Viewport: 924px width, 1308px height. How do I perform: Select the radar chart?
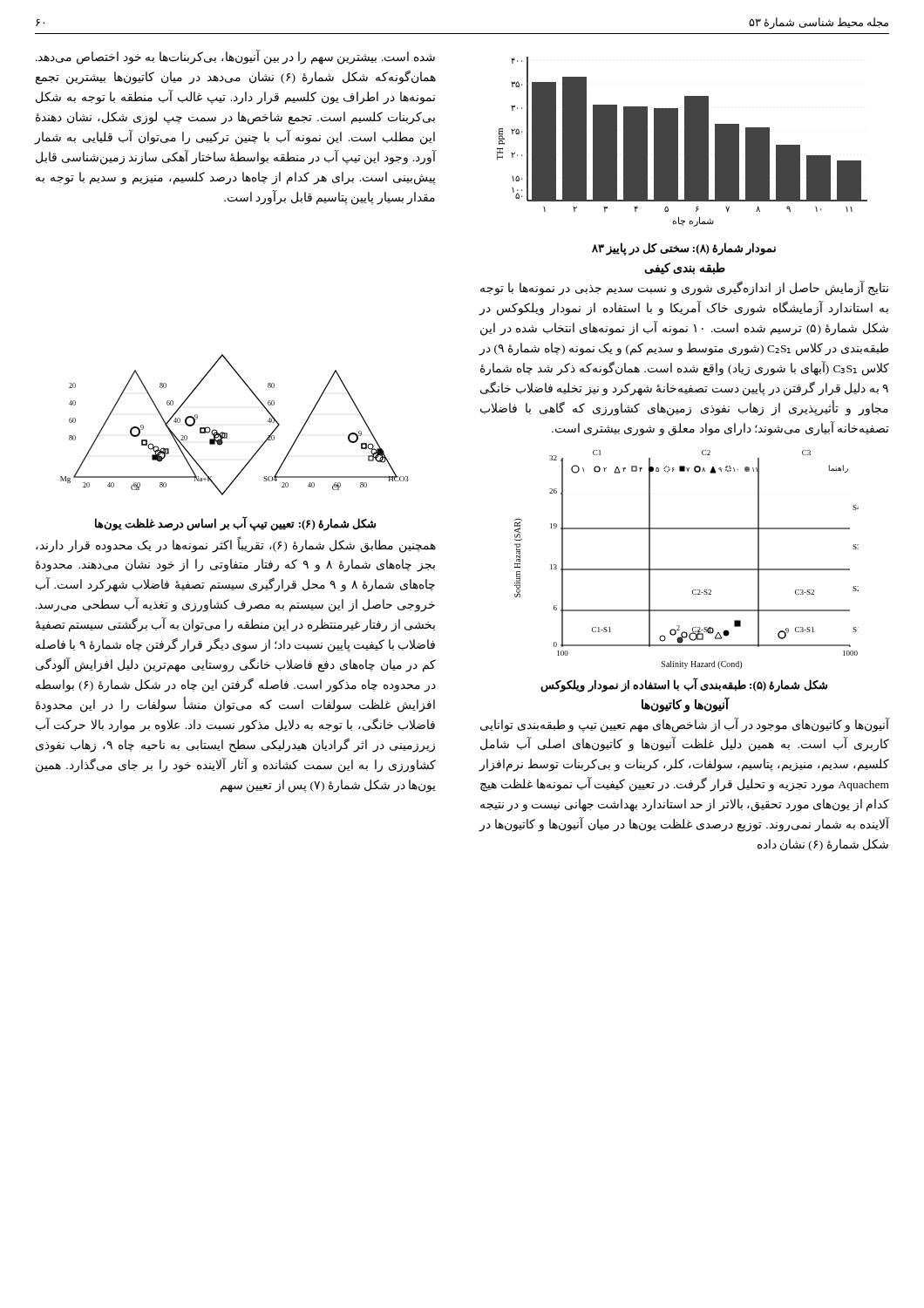tap(235, 365)
